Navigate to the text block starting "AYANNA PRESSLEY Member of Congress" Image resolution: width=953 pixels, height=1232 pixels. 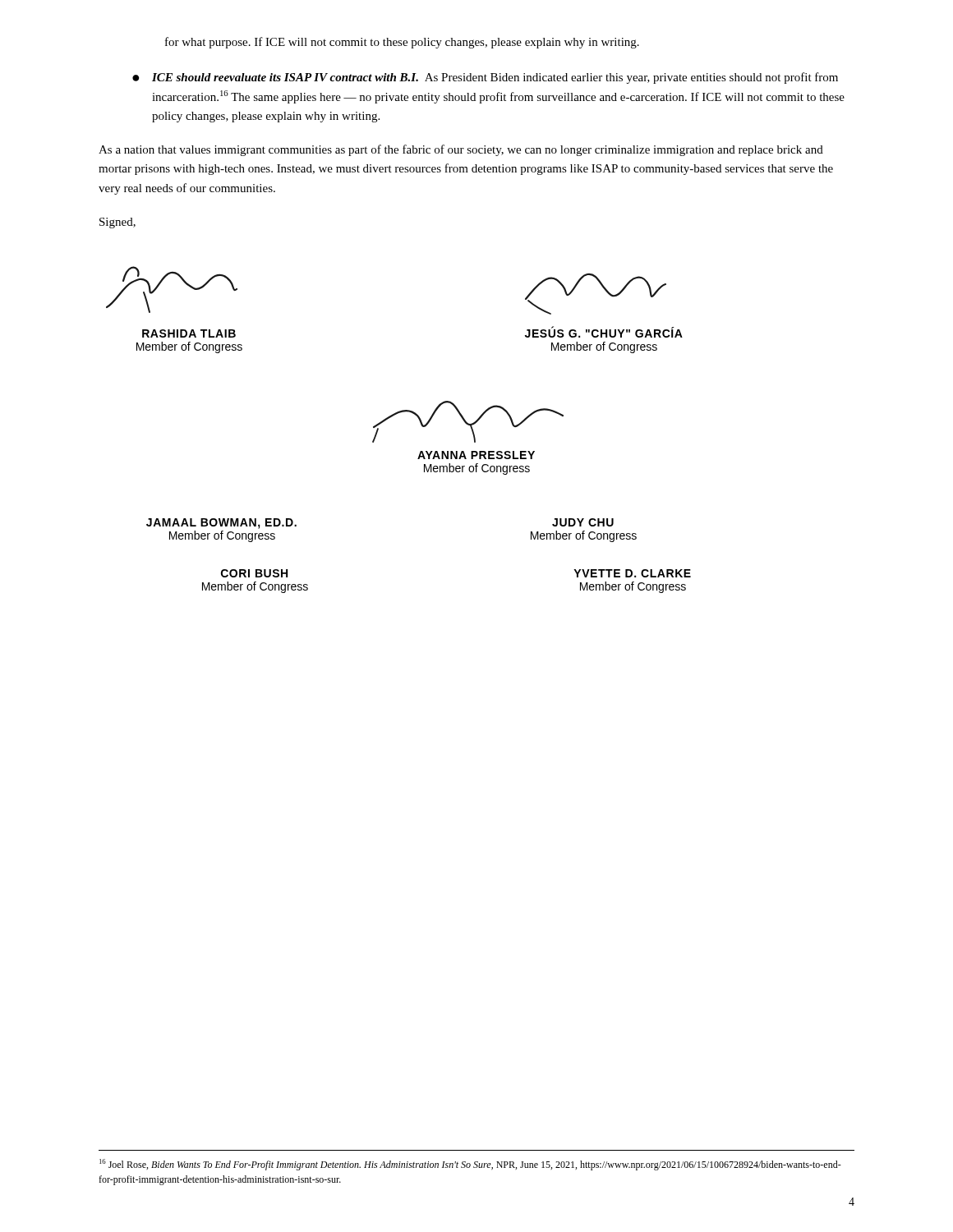[x=476, y=462]
